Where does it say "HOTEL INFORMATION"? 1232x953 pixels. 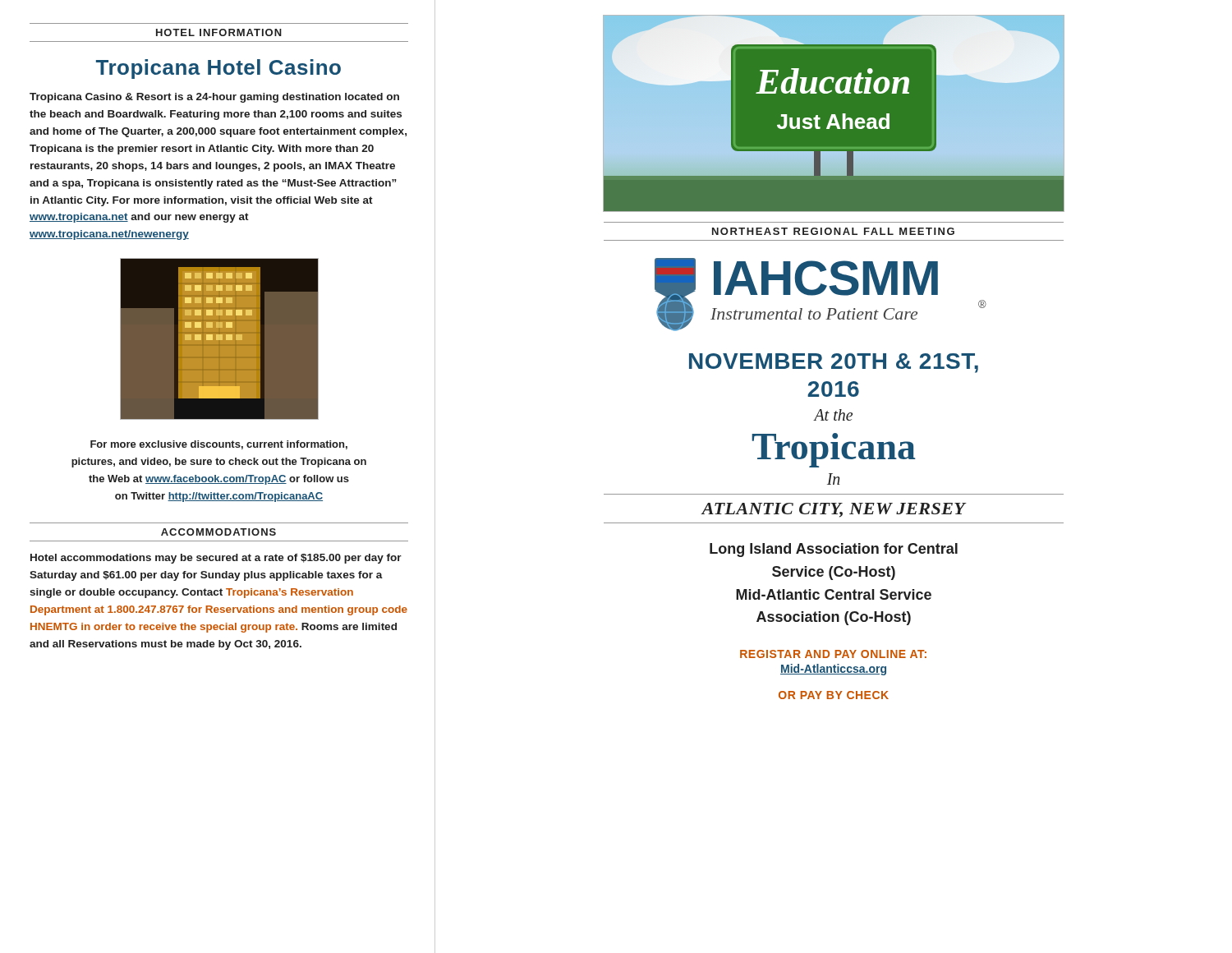[x=219, y=32]
